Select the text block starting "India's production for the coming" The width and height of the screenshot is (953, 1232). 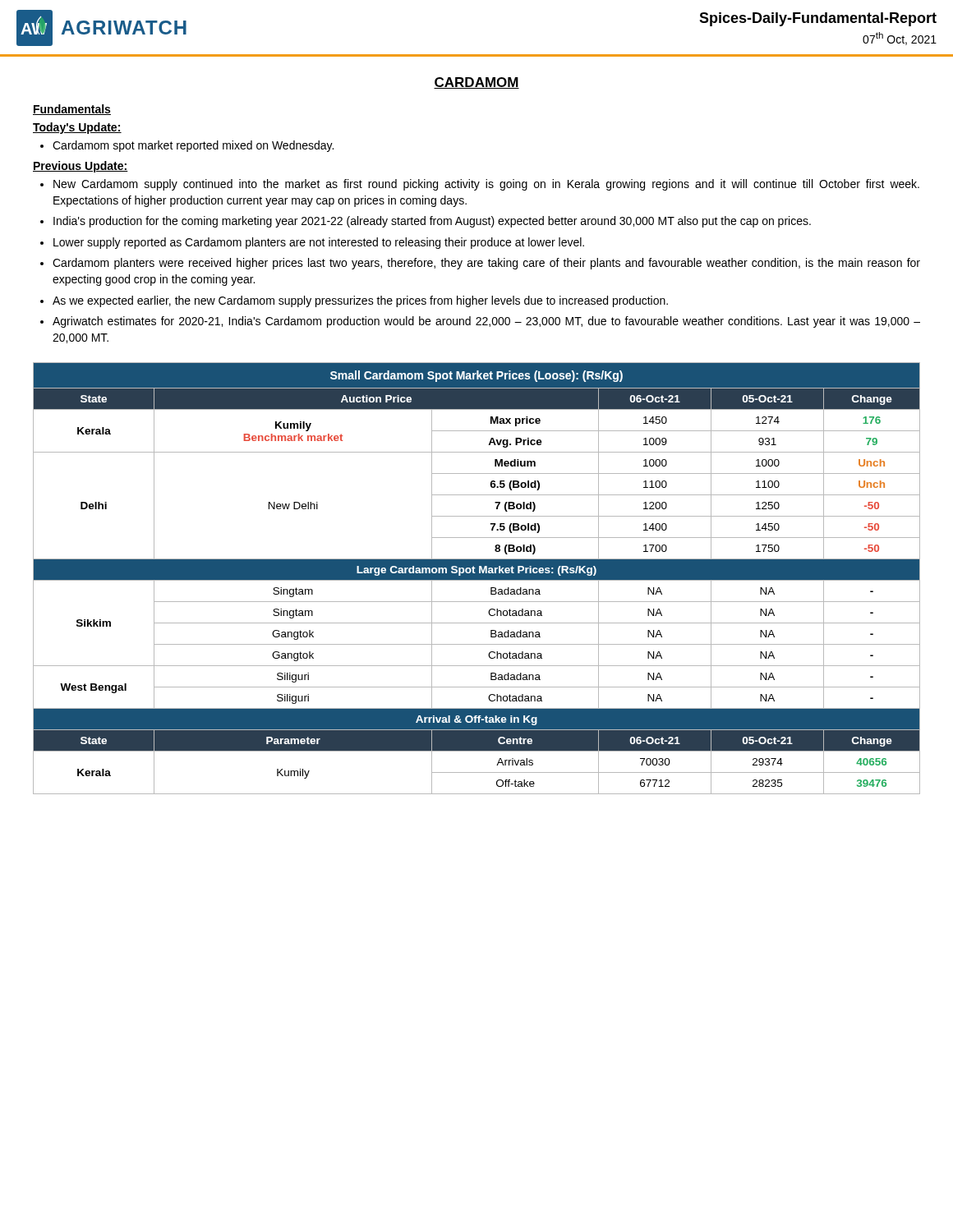(x=476, y=221)
